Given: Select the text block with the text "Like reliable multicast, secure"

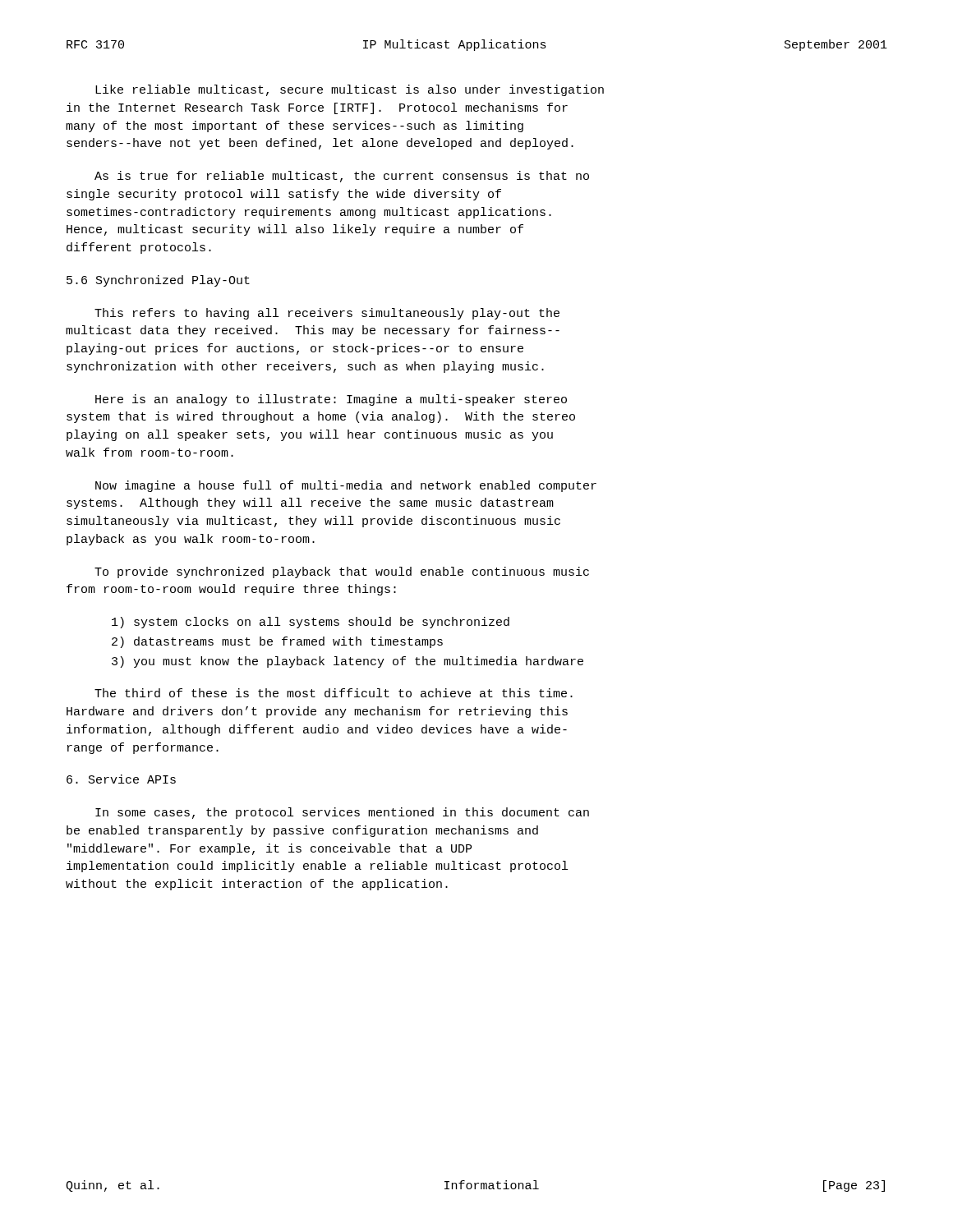Looking at the screenshot, I should pos(335,118).
